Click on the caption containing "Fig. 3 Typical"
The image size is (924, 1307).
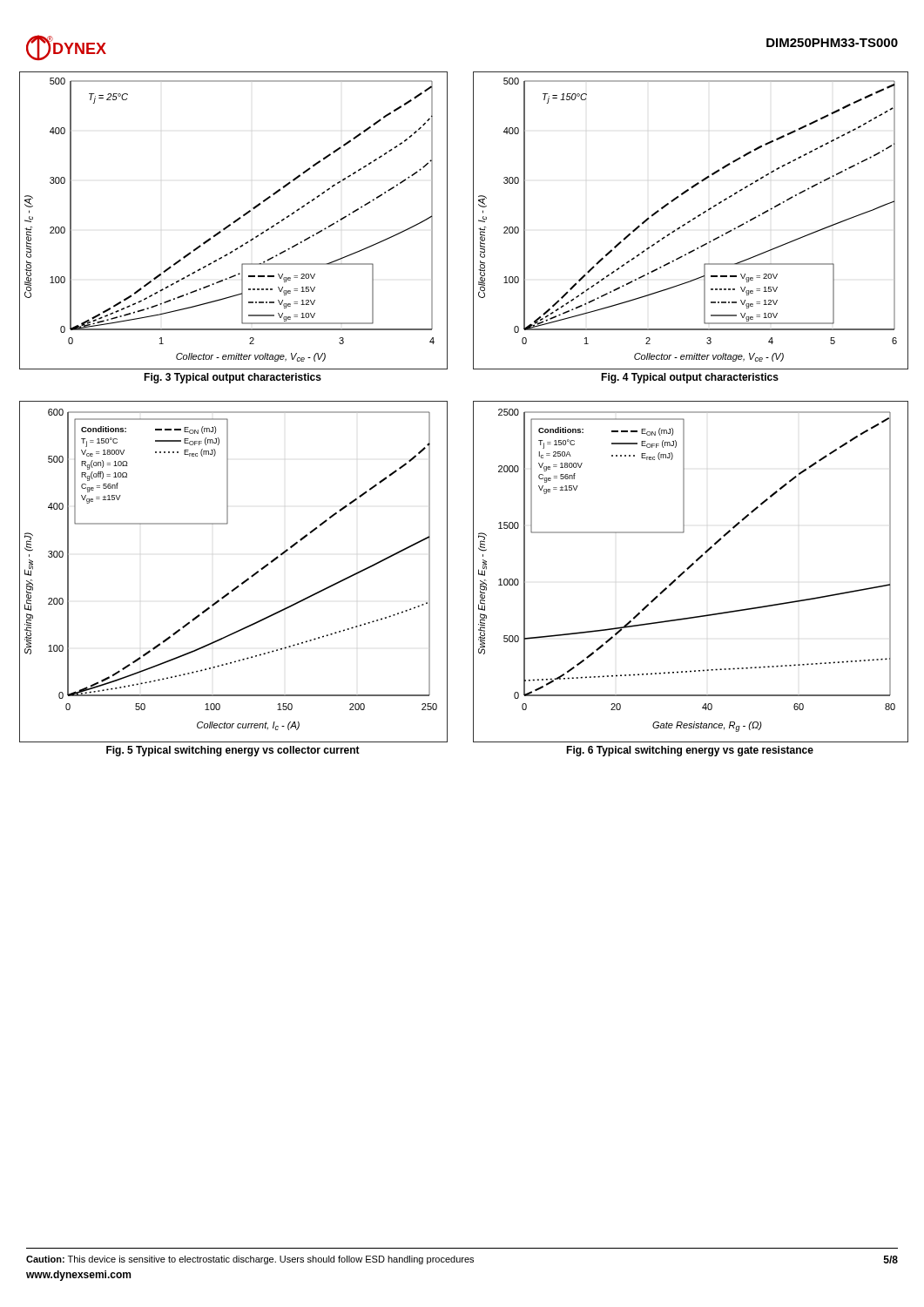pos(233,377)
